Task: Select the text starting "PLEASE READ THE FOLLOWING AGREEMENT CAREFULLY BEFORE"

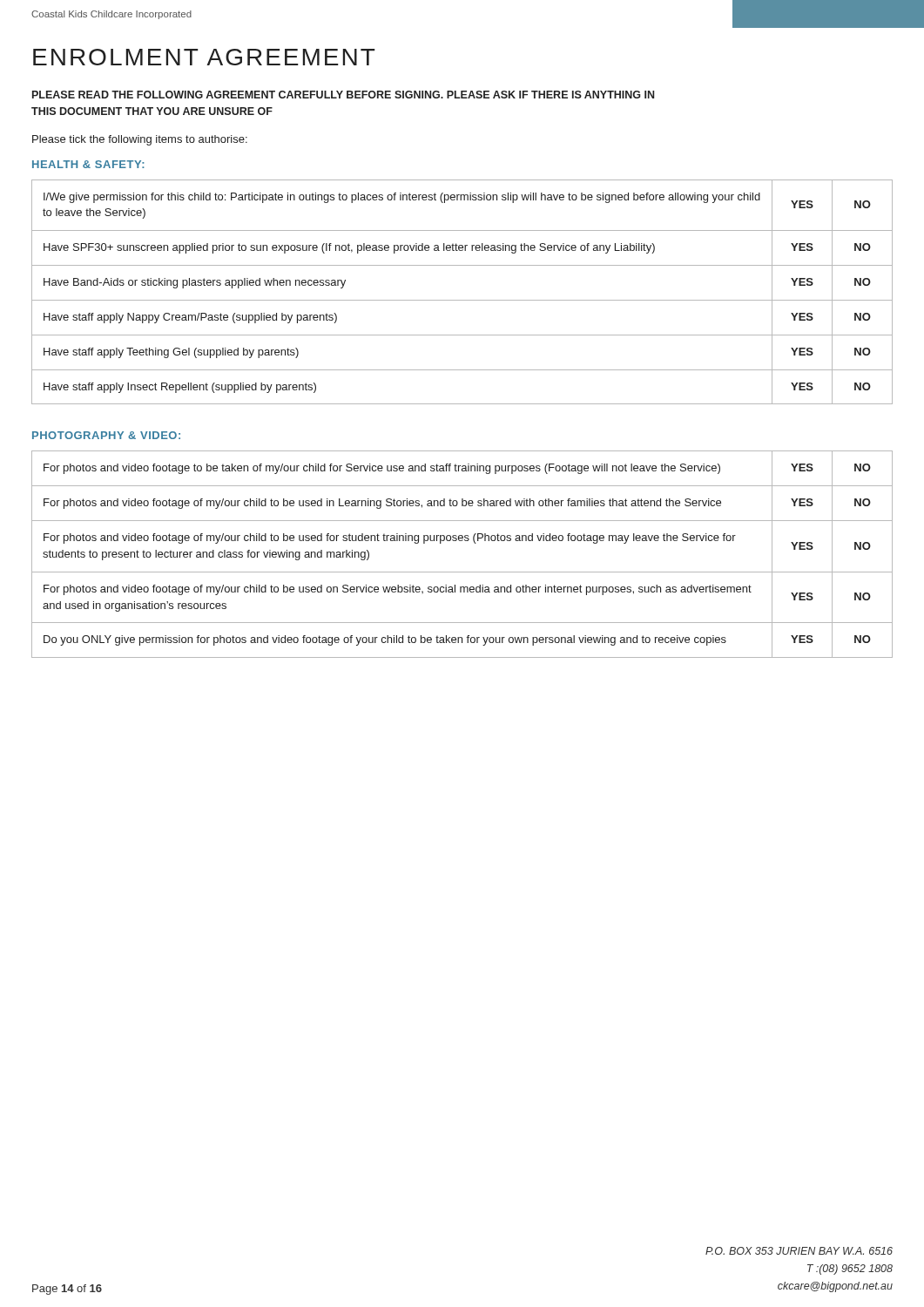Action: pos(343,103)
